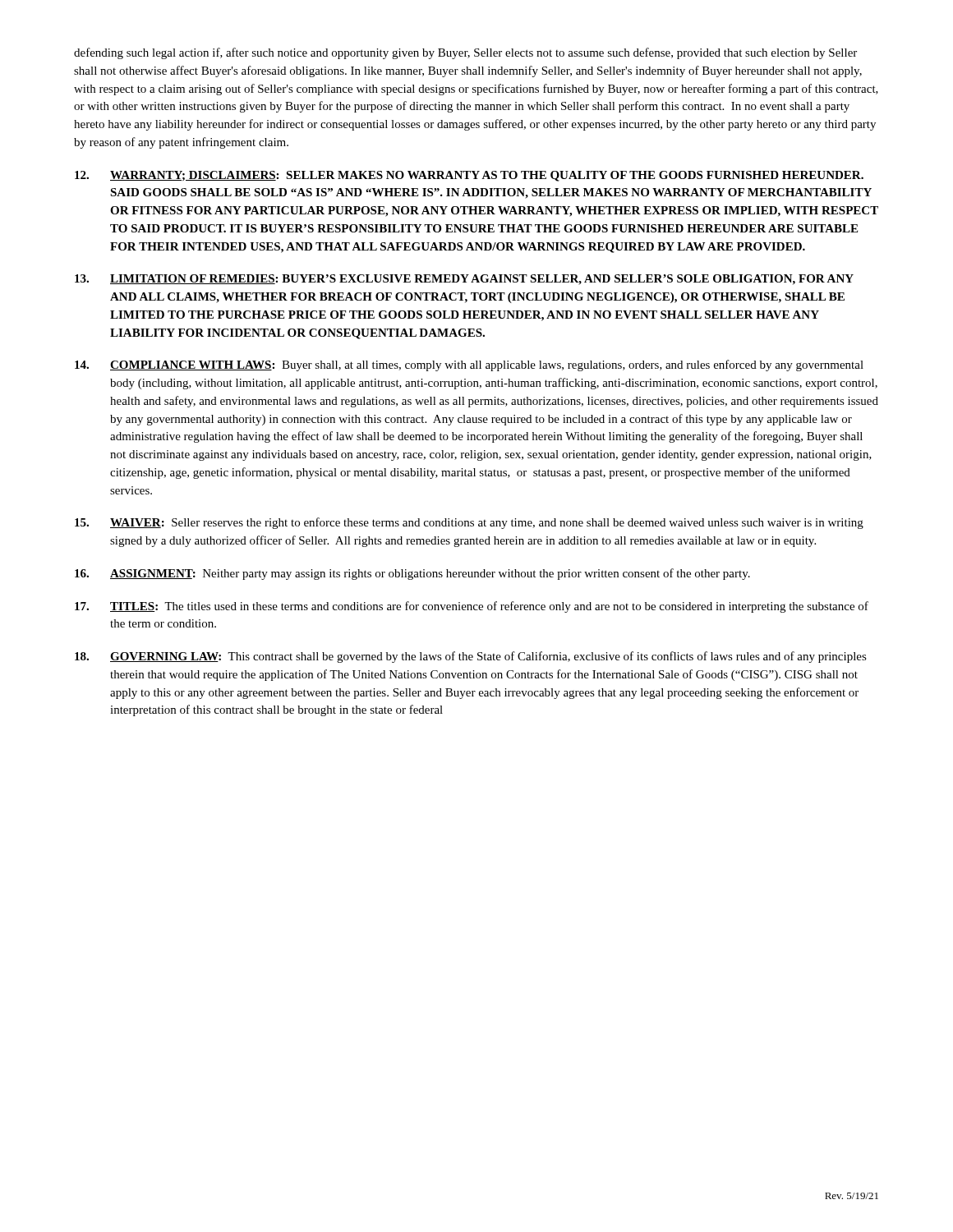Find the block on this page that starts "defending such legal action if, after such notice"

click(x=476, y=97)
